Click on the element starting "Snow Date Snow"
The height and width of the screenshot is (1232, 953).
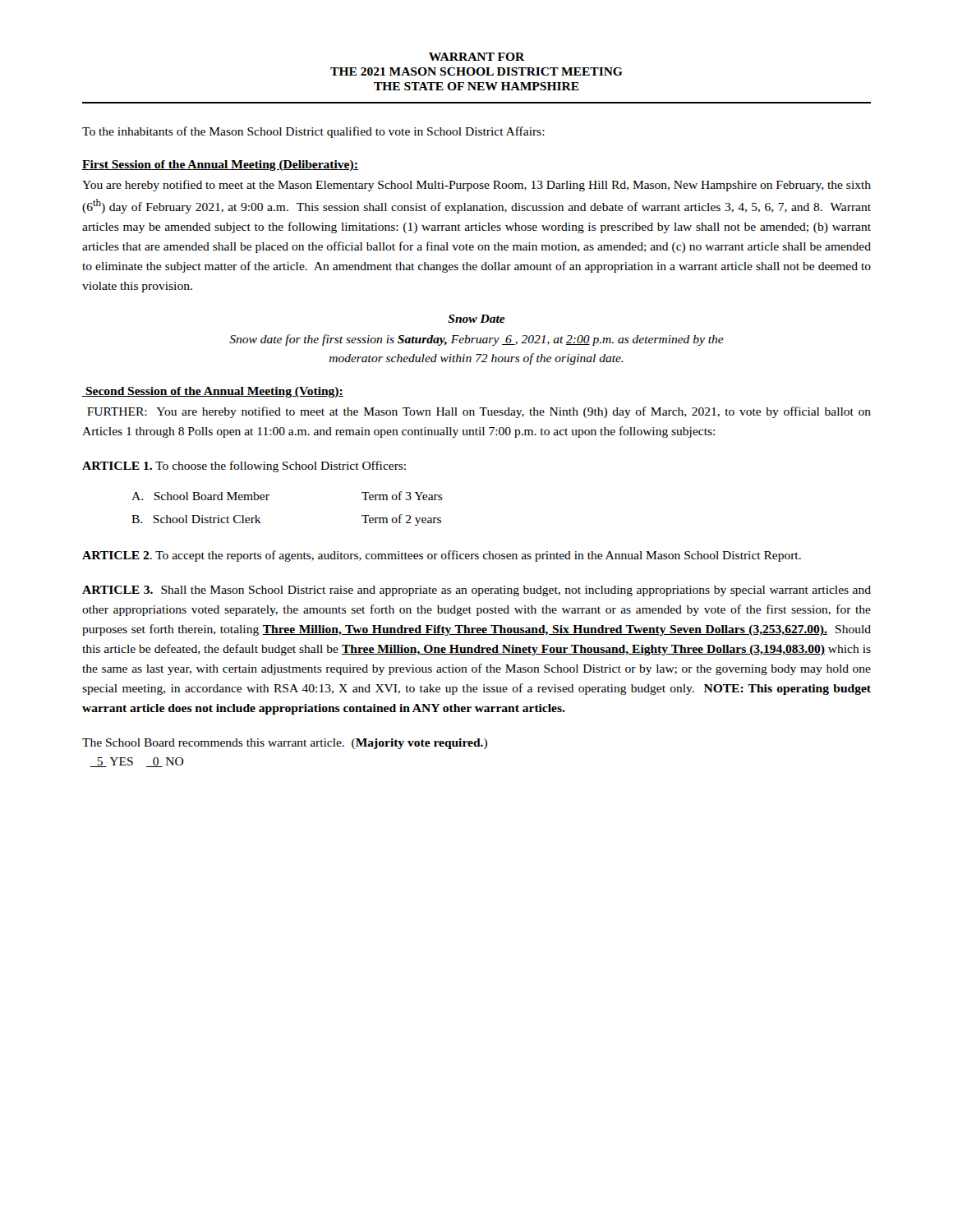click(476, 339)
